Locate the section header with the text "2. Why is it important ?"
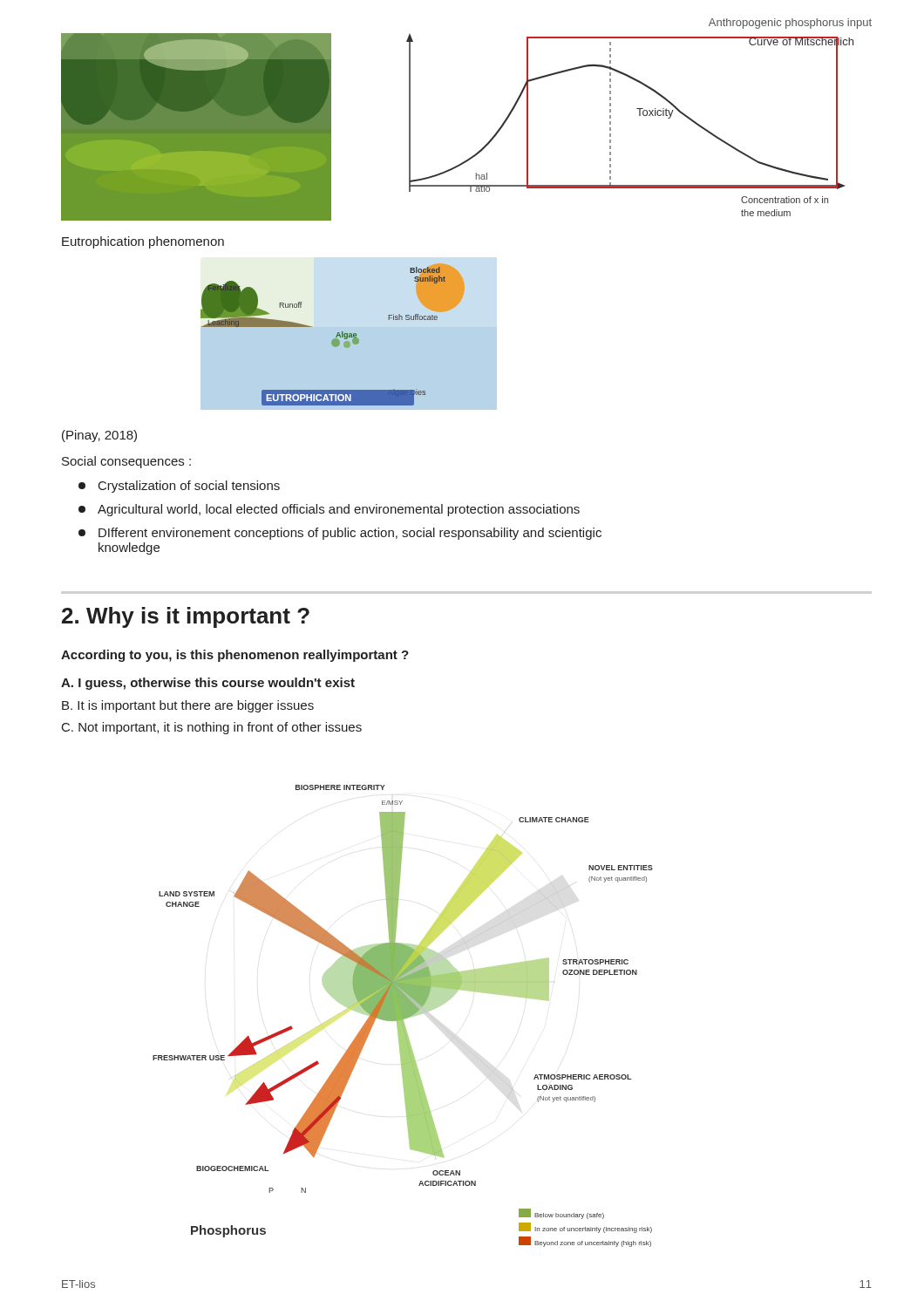 click(186, 616)
